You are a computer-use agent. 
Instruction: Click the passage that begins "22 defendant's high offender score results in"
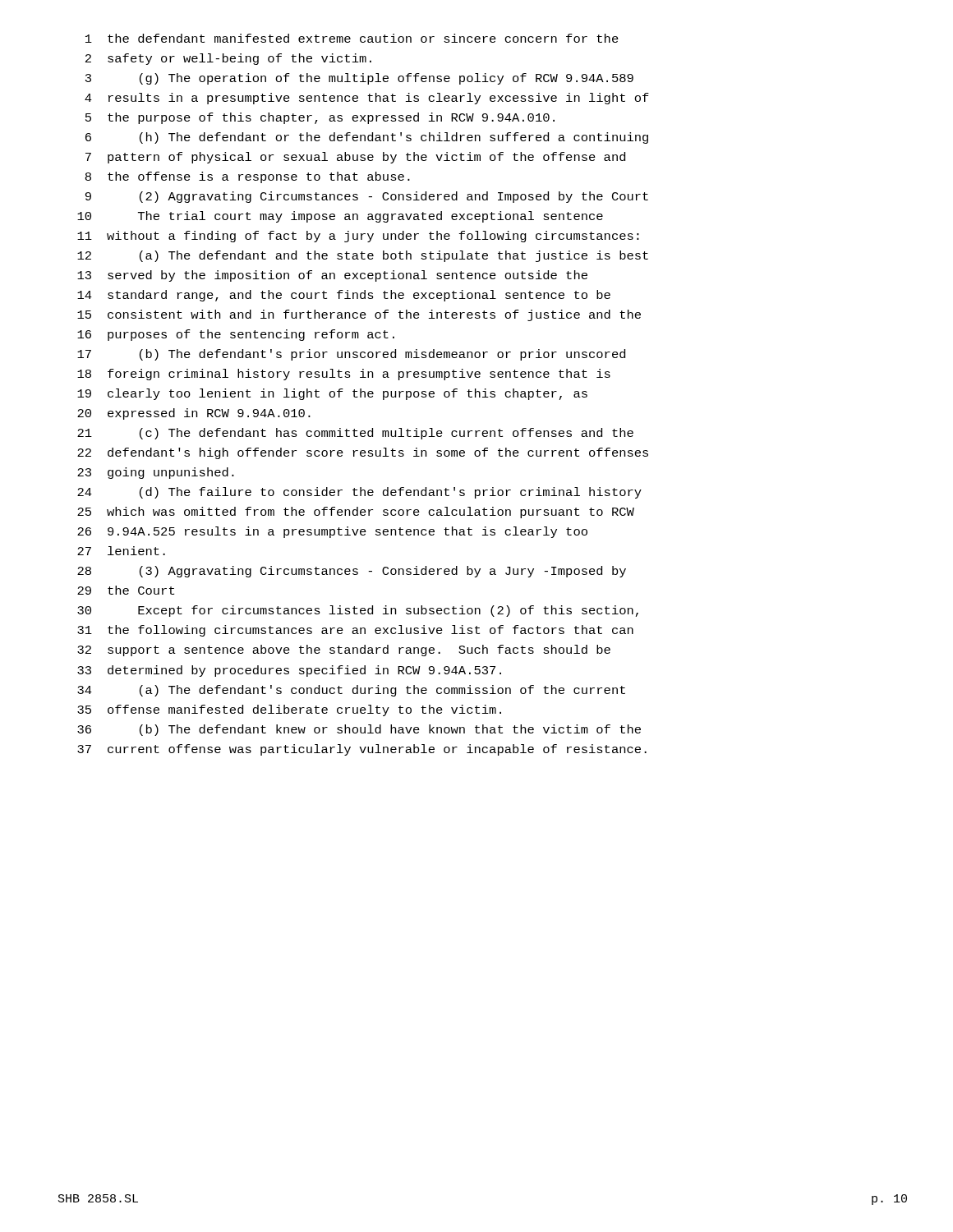[x=483, y=454]
